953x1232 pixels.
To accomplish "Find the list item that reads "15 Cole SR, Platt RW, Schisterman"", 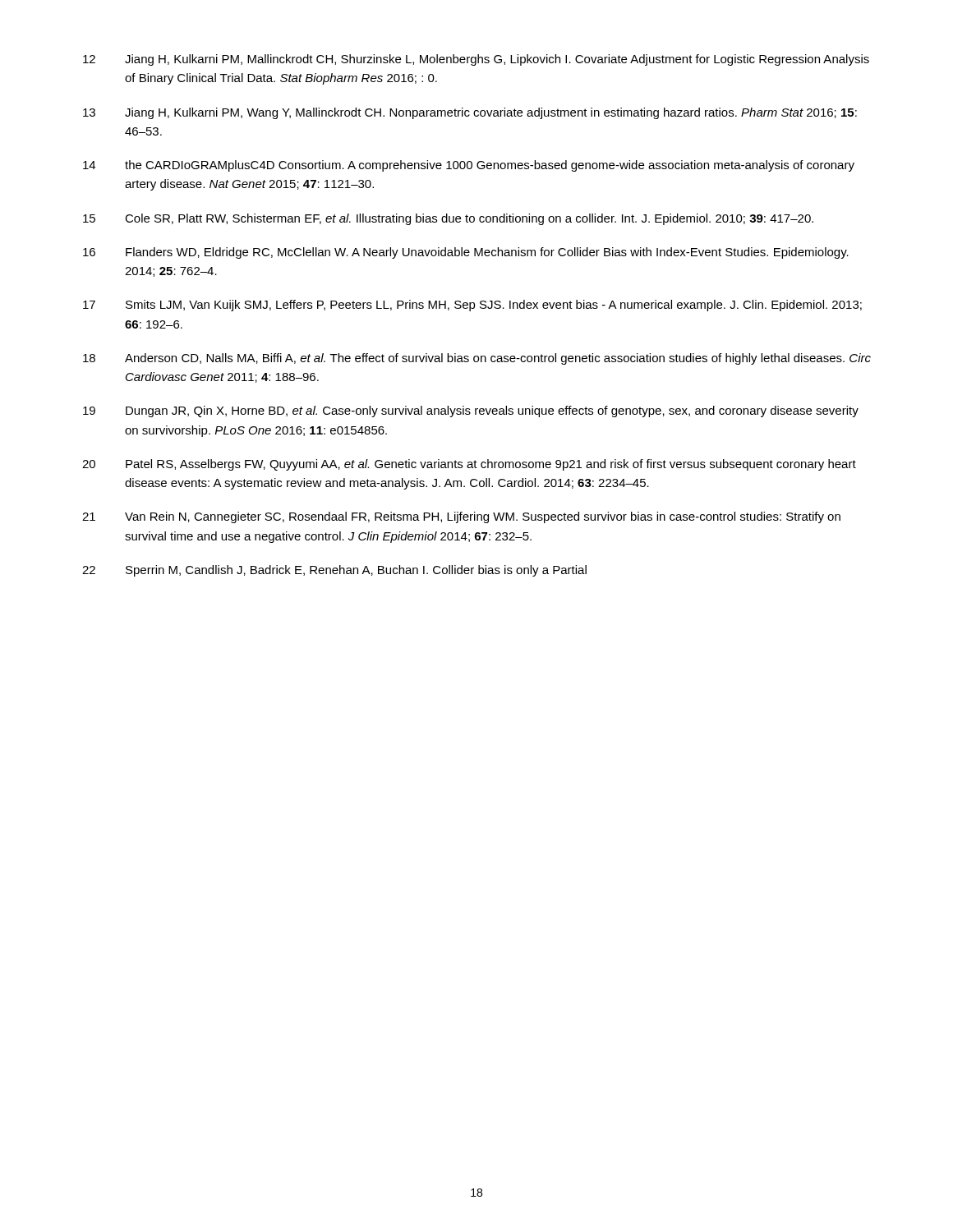I will pyautogui.click(x=476, y=218).
